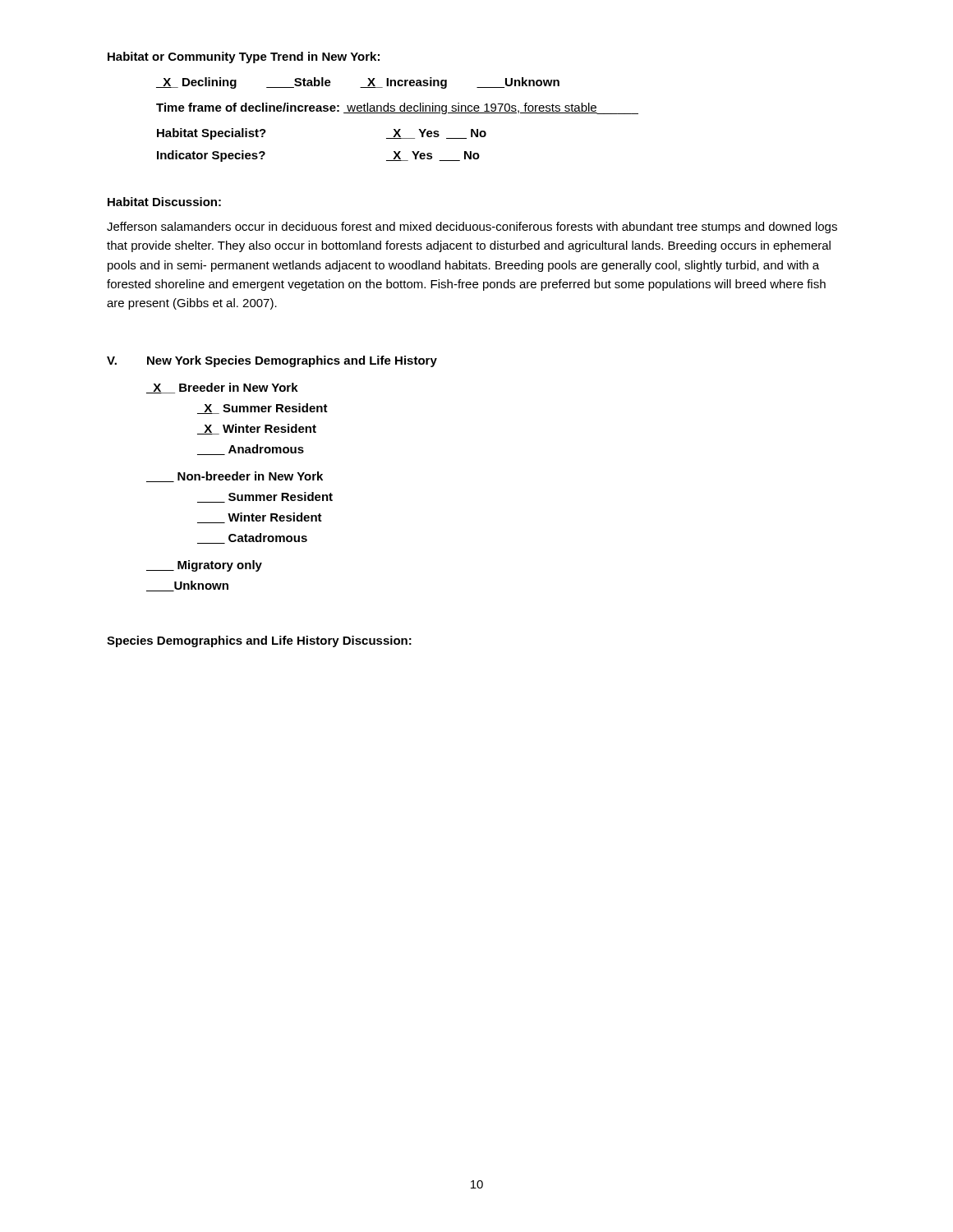Navigate to the region starting "____ Non-breeder in"
Image resolution: width=953 pixels, height=1232 pixels.
point(235,476)
